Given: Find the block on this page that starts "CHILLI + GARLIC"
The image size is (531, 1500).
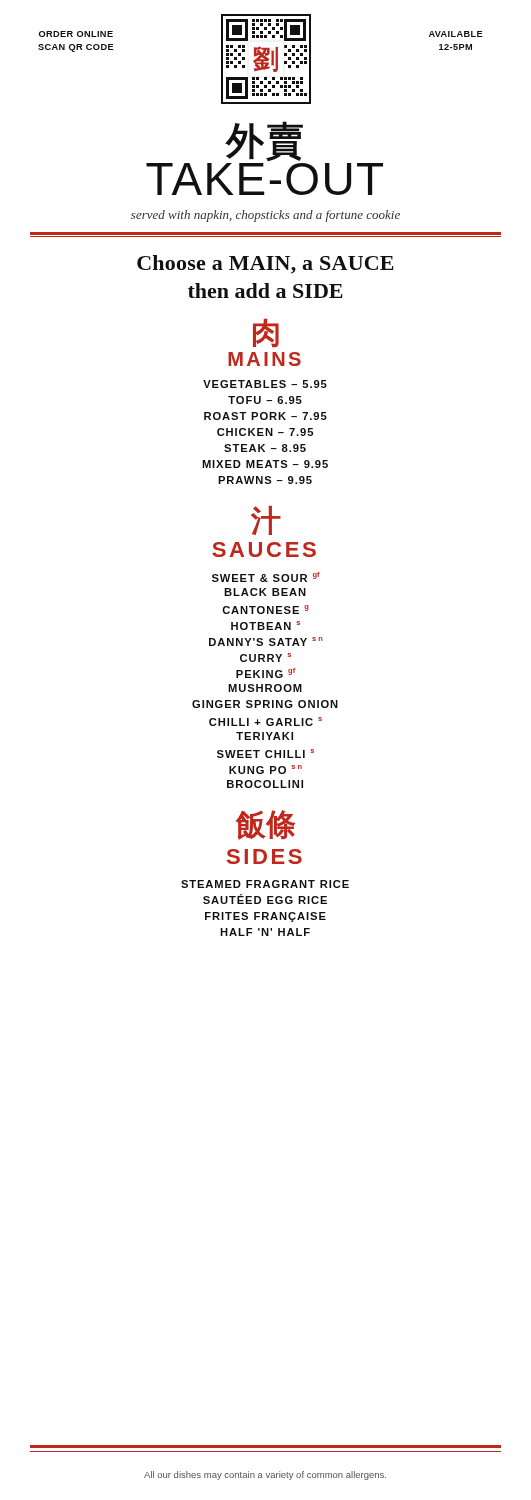Looking at the screenshot, I should pos(266,721).
